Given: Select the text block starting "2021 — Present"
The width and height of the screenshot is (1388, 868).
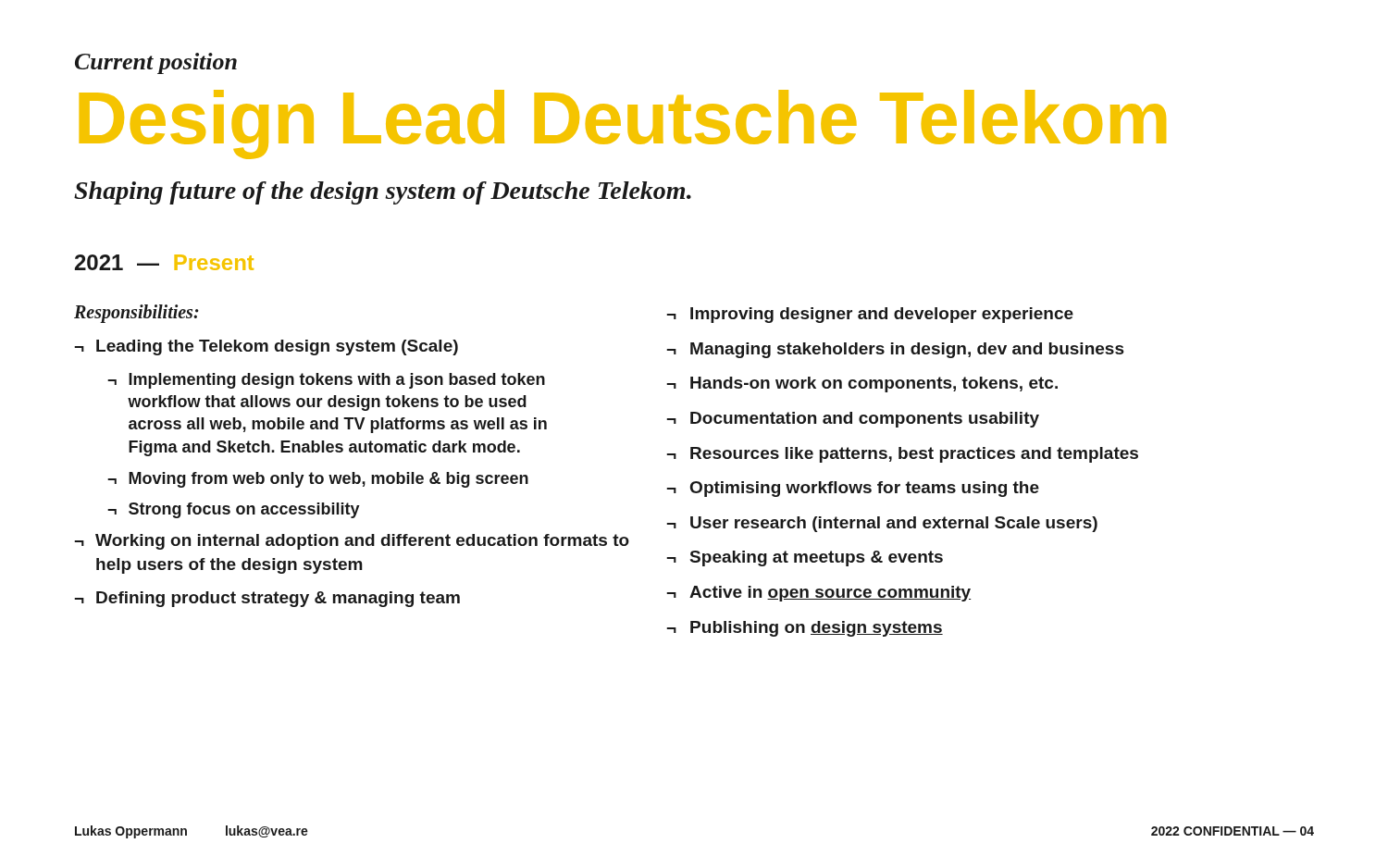Looking at the screenshot, I should (x=164, y=263).
